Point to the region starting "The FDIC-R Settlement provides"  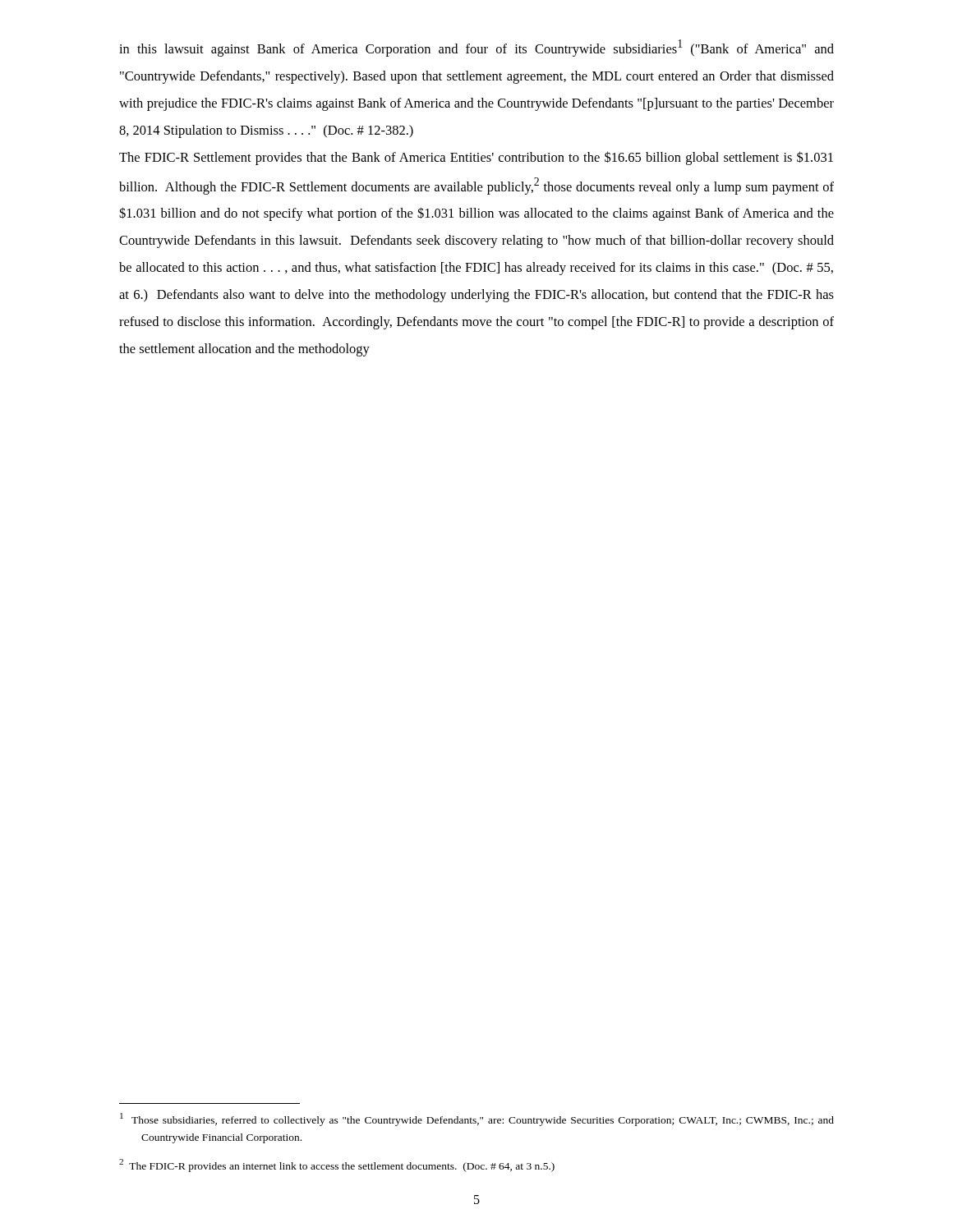tap(476, 253)
